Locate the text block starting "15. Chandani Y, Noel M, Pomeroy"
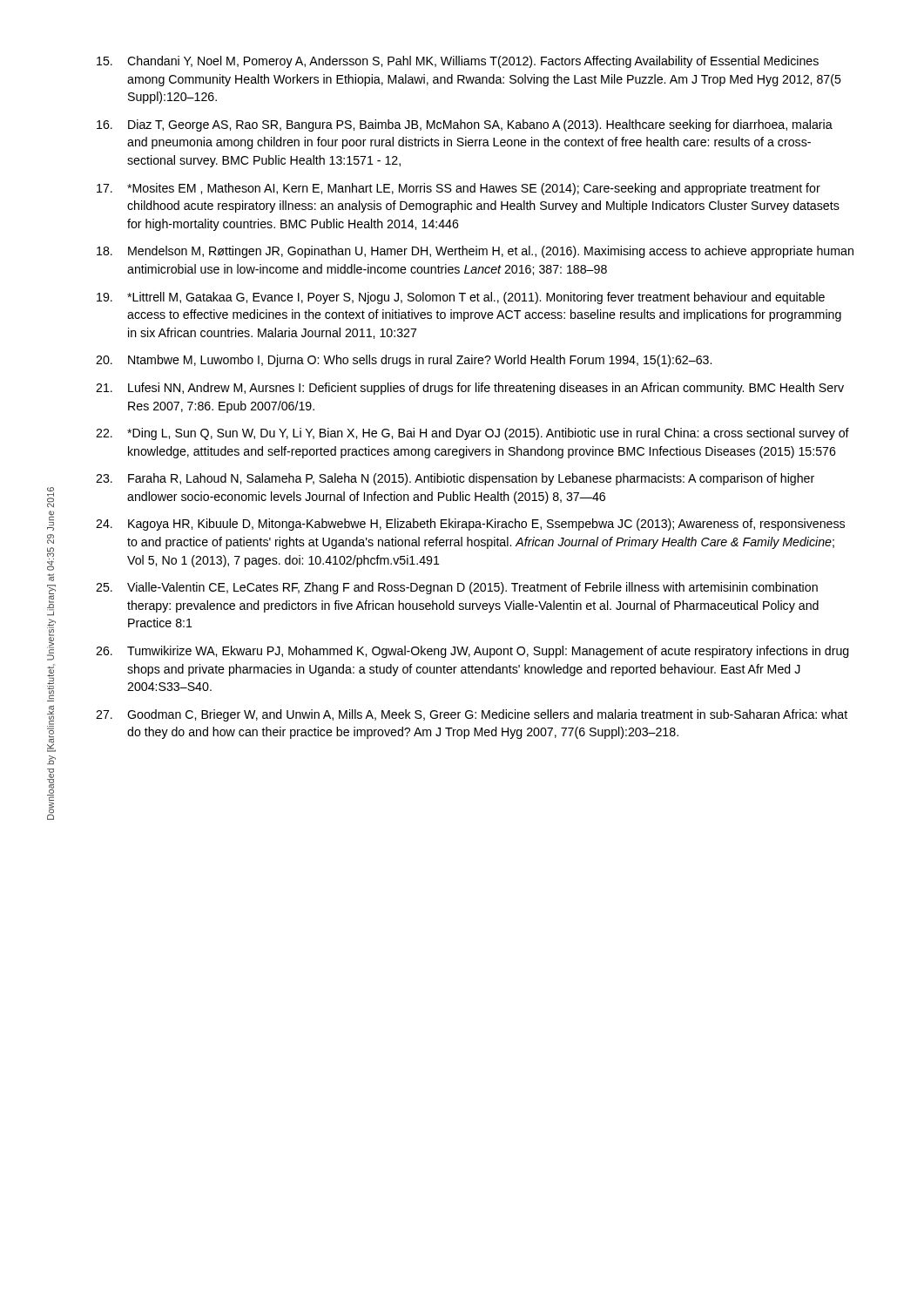Image resolution: width=924 pixels, height=1307 pixels. pos(475,79)
